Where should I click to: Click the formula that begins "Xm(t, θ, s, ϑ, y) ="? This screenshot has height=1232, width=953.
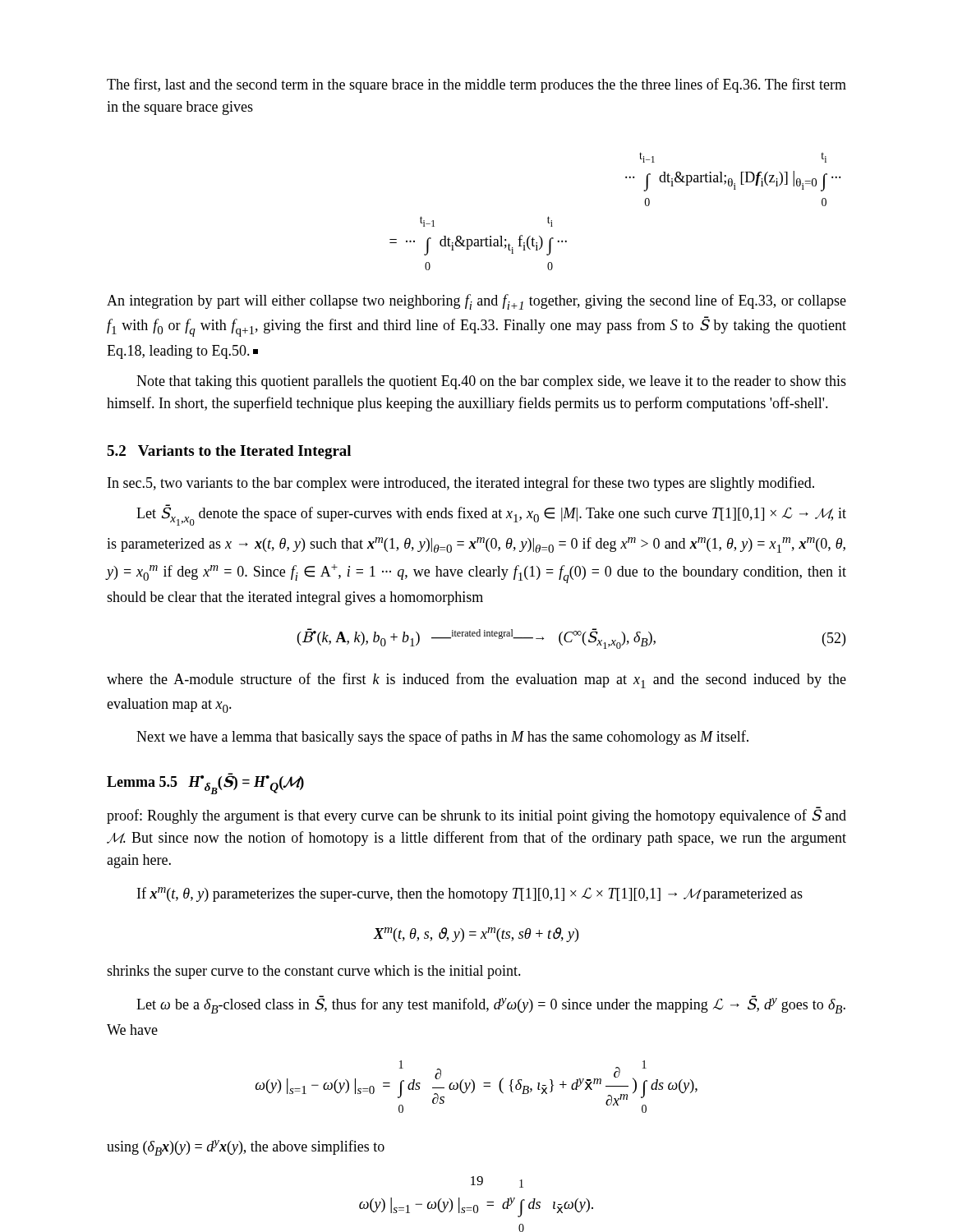tap(476, 933)
